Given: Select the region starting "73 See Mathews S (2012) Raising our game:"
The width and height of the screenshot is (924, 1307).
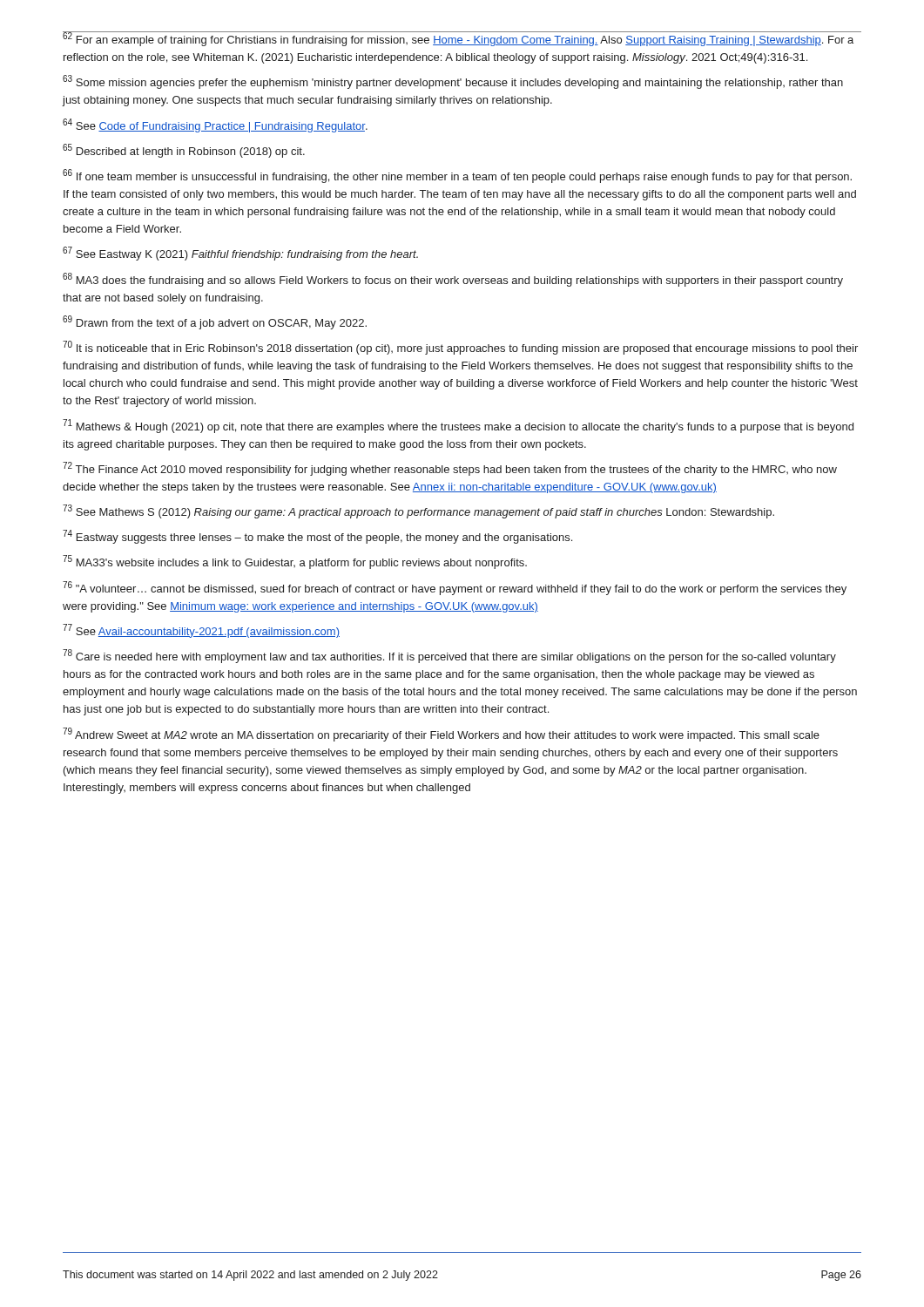Looking at the screenshot, I should (419, 511).
